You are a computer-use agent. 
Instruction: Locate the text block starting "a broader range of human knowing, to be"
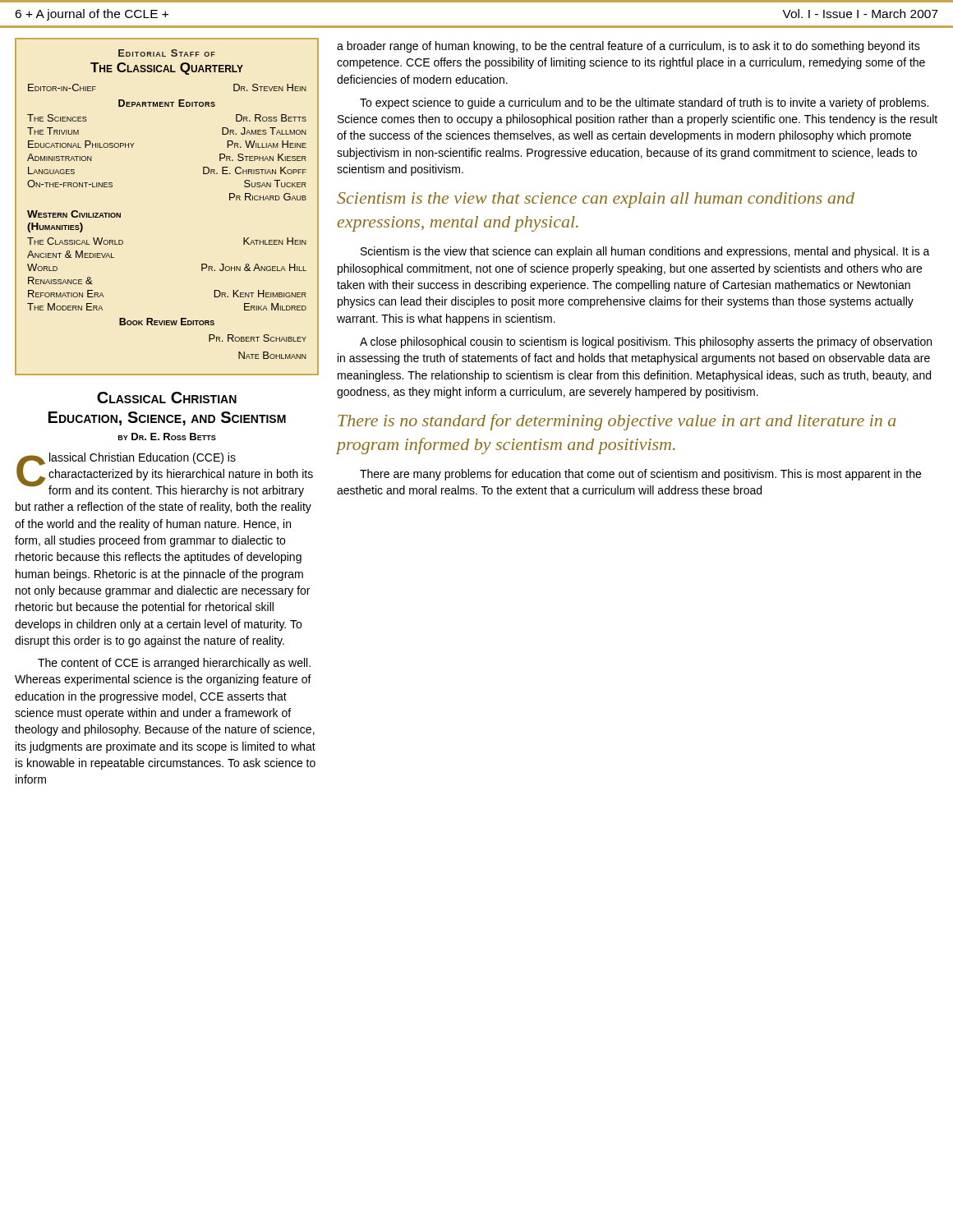(631, 63)
